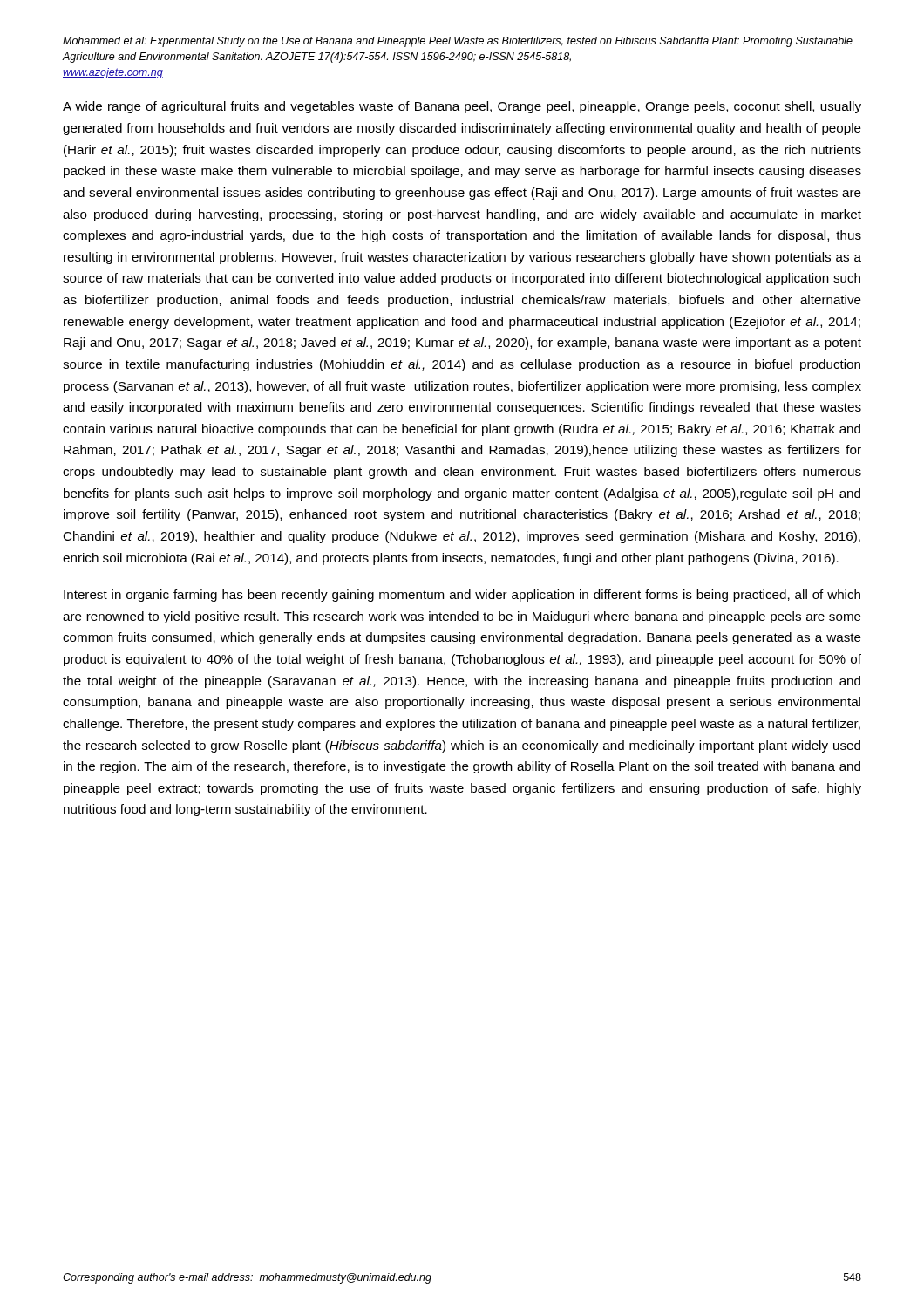Find the block starting "Interest in organic farming"
The image size is (924, 1308).
pyautogui.click(x=462, y=702)
